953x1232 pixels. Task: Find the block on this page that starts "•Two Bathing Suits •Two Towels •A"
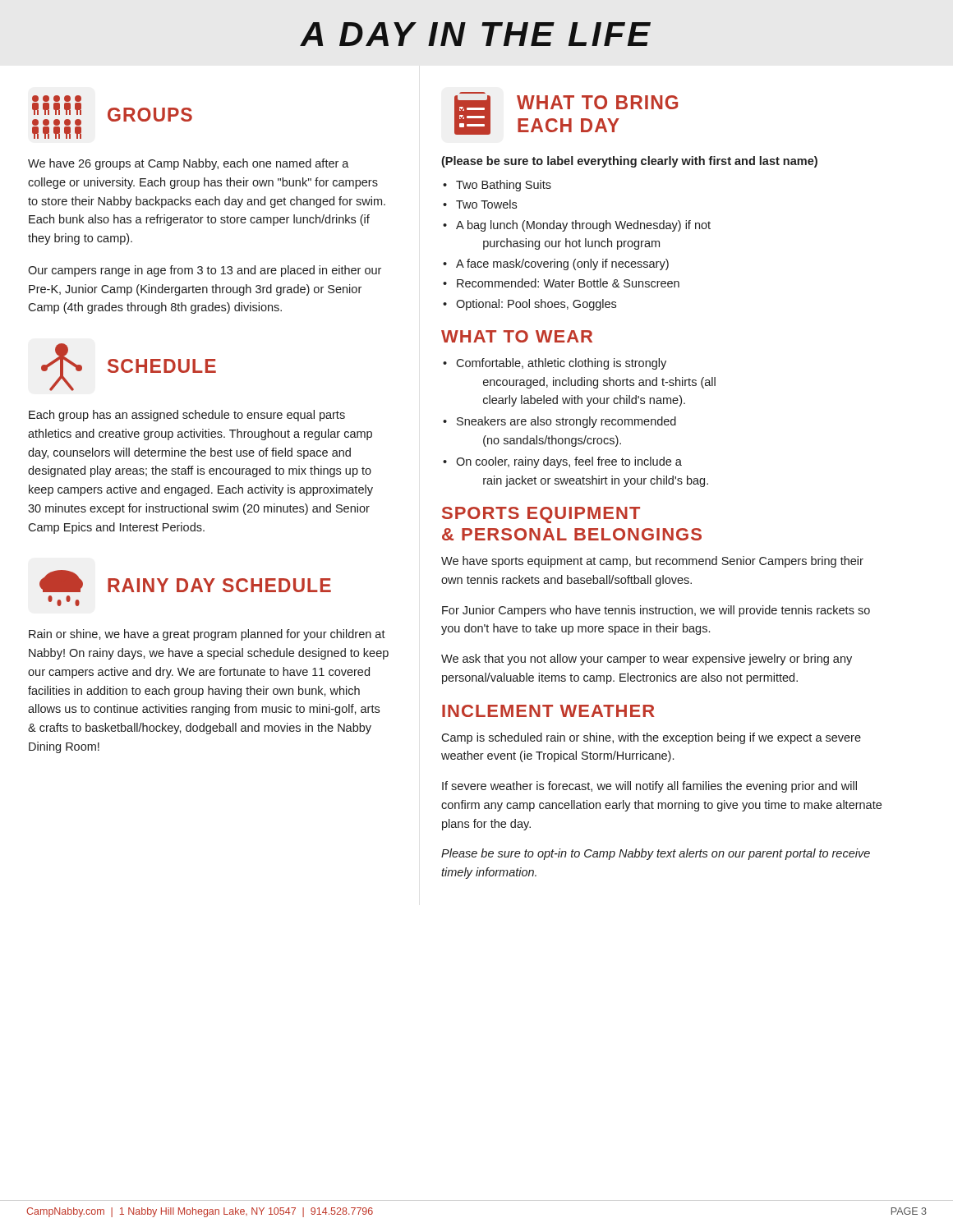tap(663, 244)
